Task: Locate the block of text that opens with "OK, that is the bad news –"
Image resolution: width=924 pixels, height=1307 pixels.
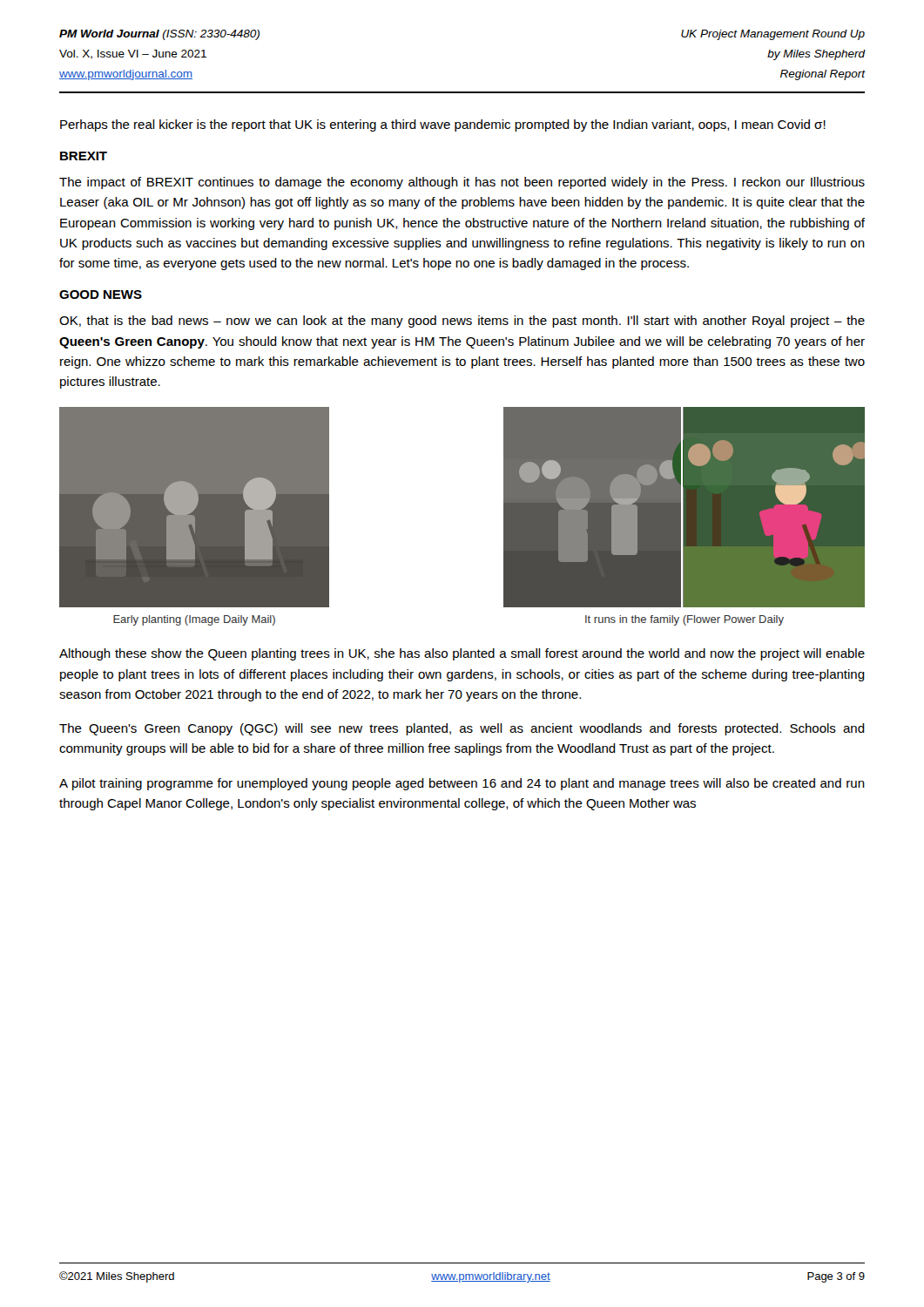Action: tap(462, 351)
